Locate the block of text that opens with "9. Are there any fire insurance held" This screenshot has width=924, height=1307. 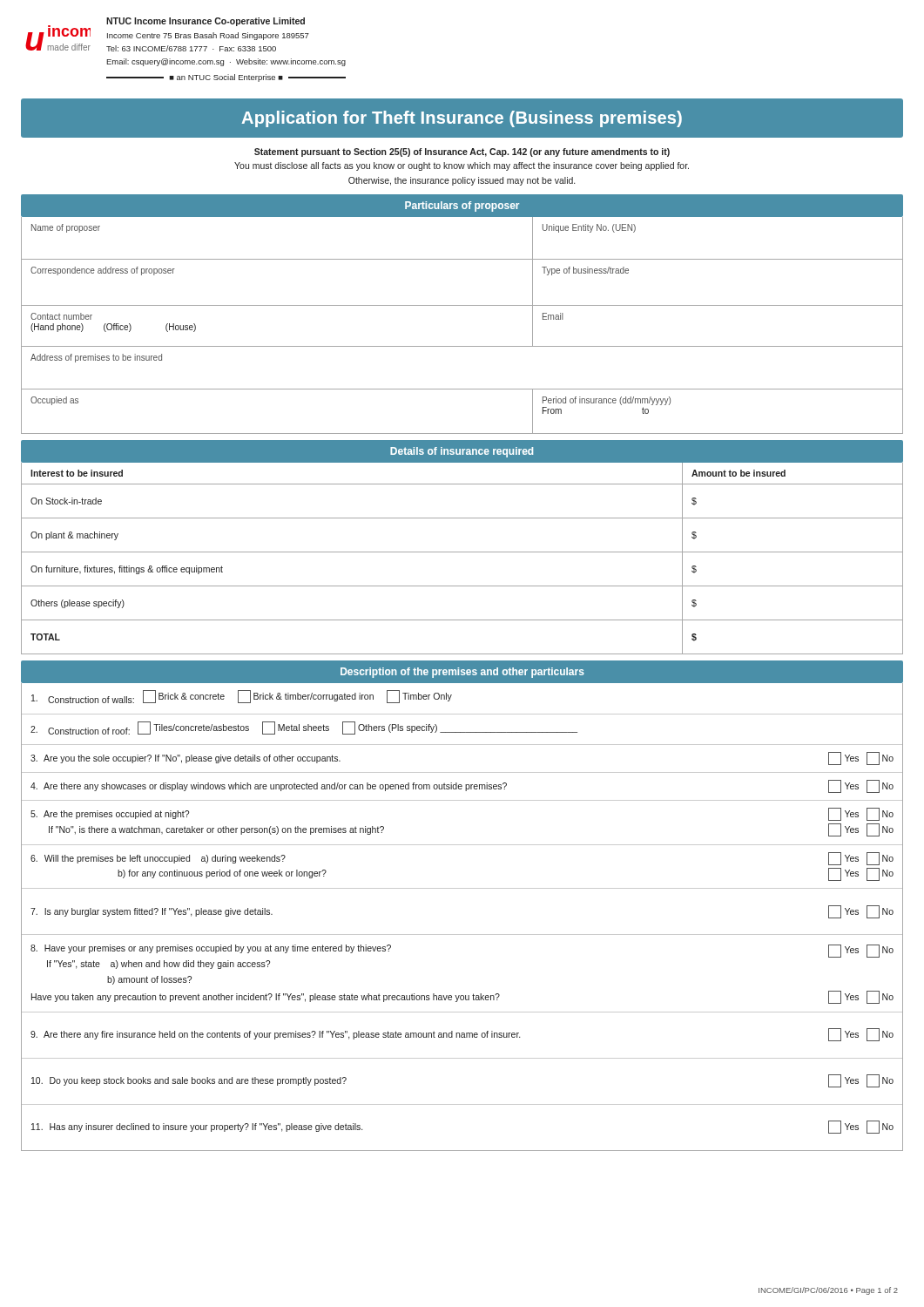point(462,1035)
